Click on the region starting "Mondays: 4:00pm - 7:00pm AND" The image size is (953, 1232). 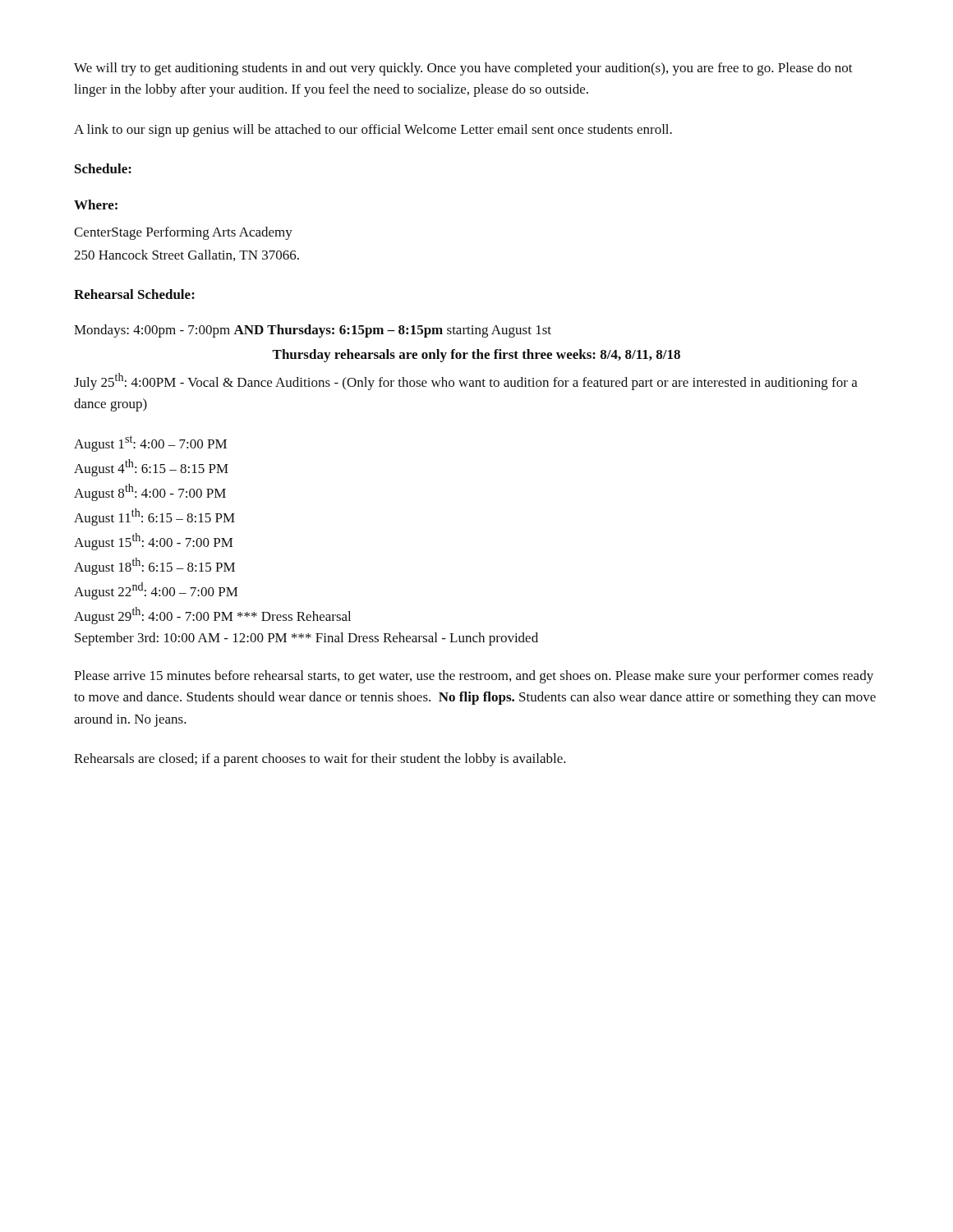[313, 330]
